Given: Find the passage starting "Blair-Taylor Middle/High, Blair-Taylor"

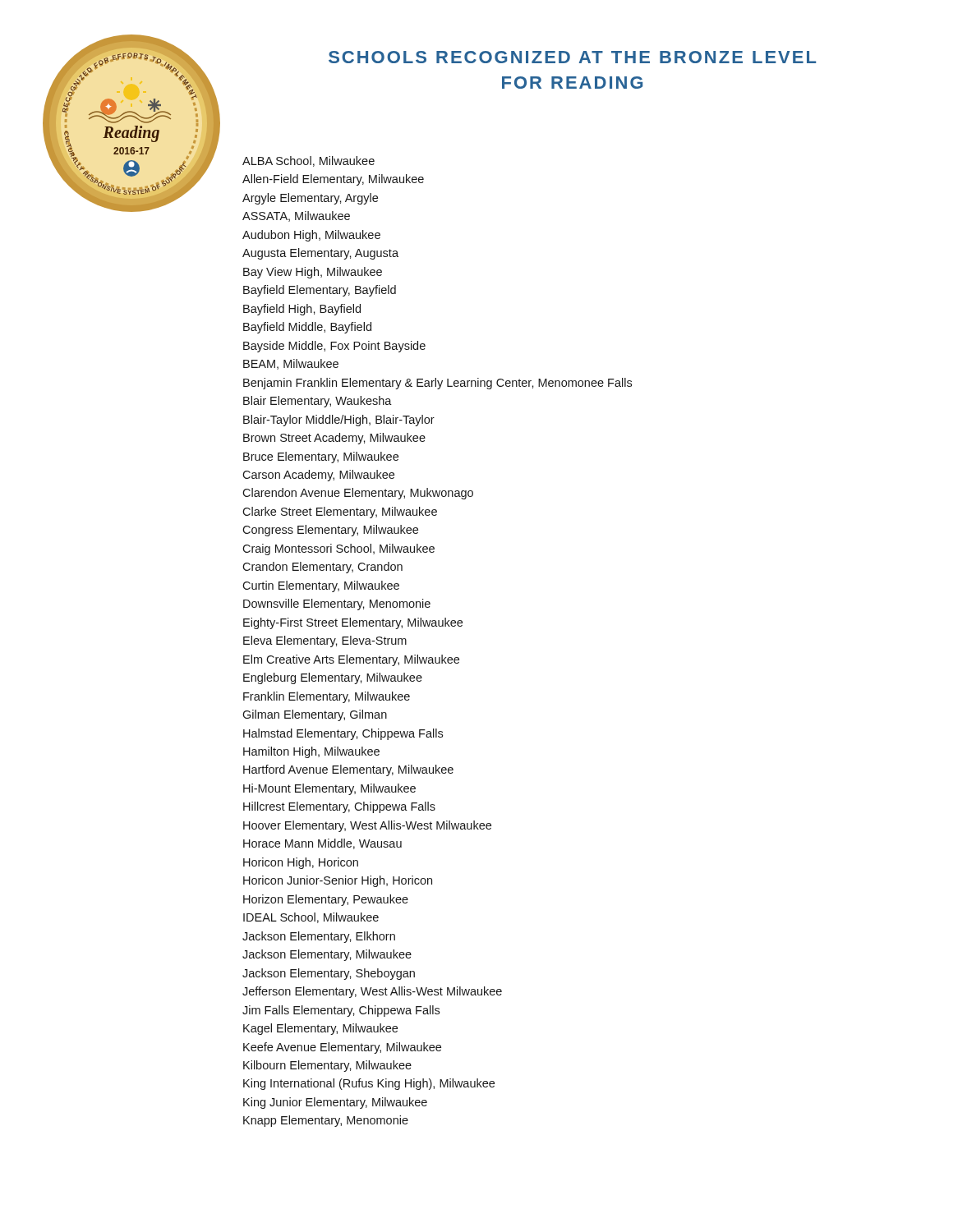Looking at the screenshot, I should click(338, 419).
